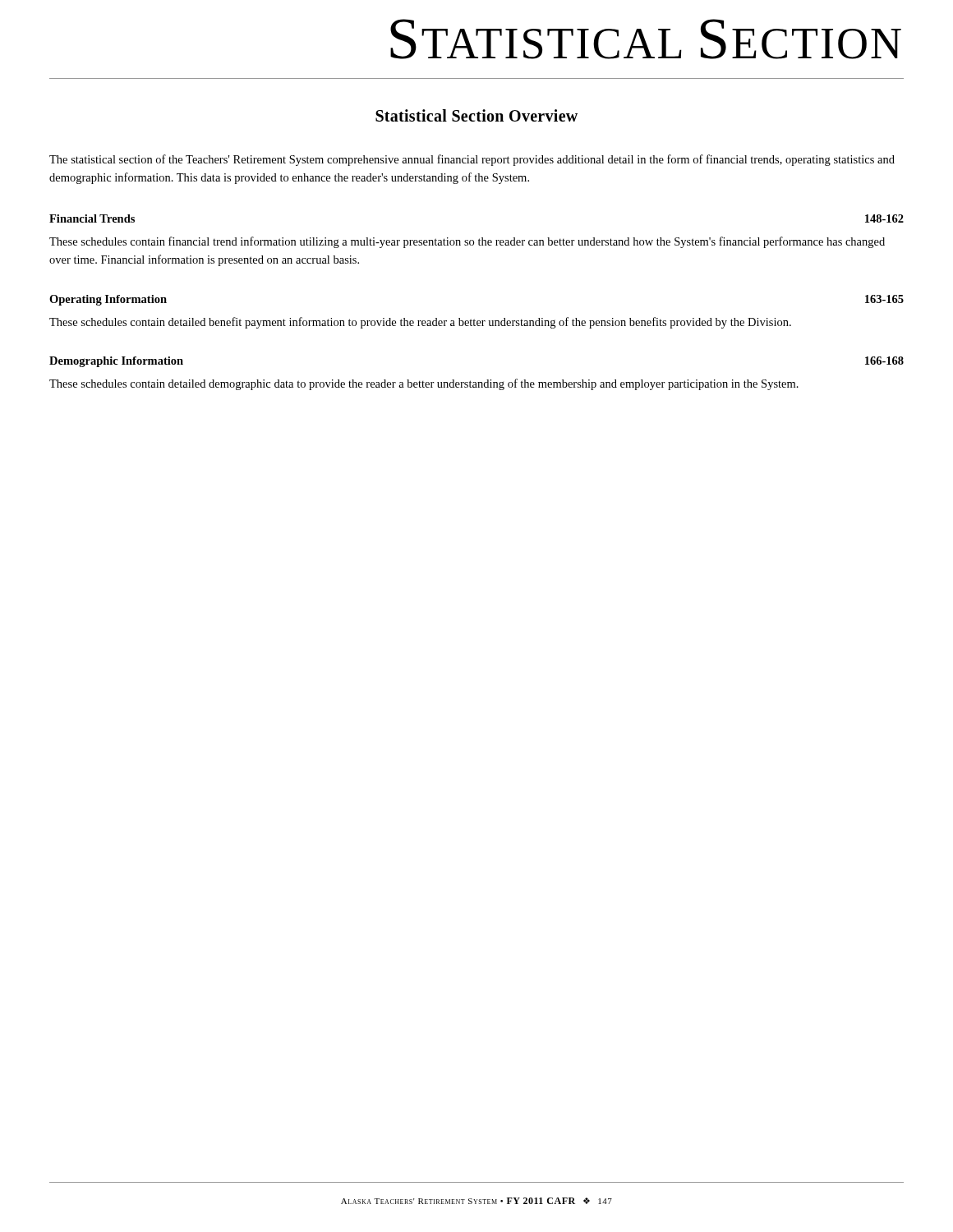Click on the text starting "Financial Trends 148-162"
The height and width of the screenshot is (1232, 953).
77,218
